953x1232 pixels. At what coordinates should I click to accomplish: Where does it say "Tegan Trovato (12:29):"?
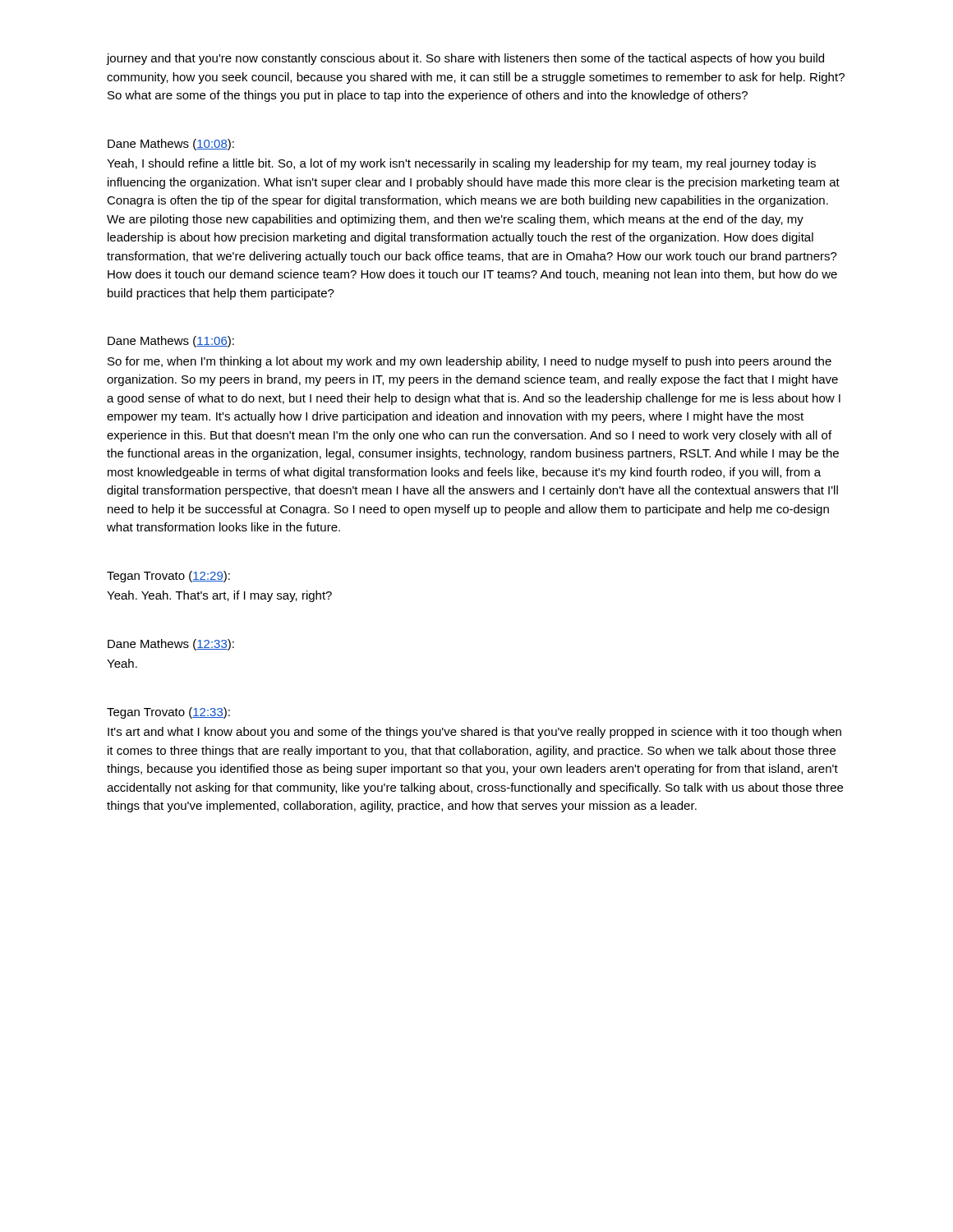point(169,575)
